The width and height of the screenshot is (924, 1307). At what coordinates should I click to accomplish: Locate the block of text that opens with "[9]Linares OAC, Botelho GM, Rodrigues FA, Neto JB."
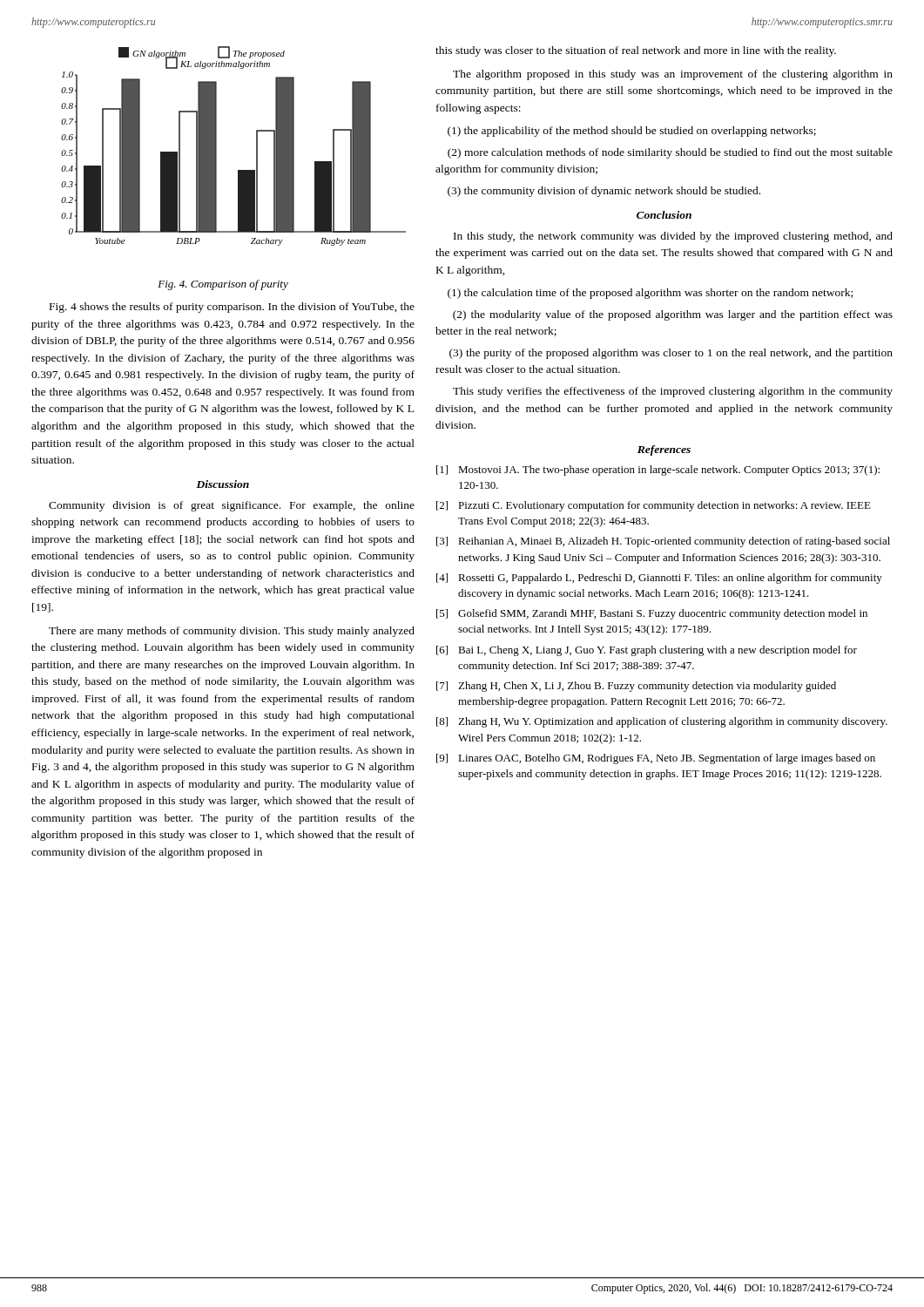pyautogui.click(x=664, y=766)
